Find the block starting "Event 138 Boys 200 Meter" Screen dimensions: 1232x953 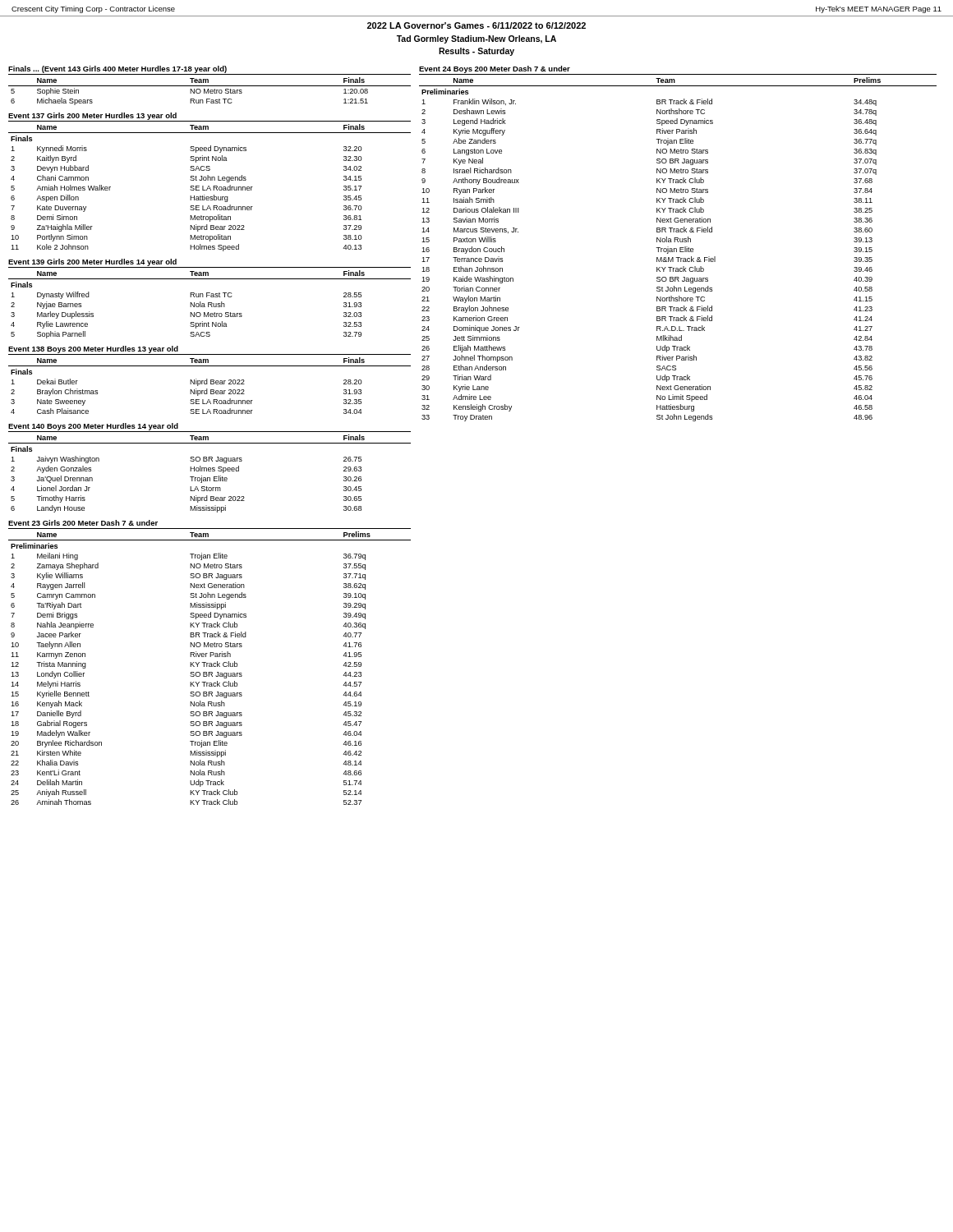pos(93,349)
